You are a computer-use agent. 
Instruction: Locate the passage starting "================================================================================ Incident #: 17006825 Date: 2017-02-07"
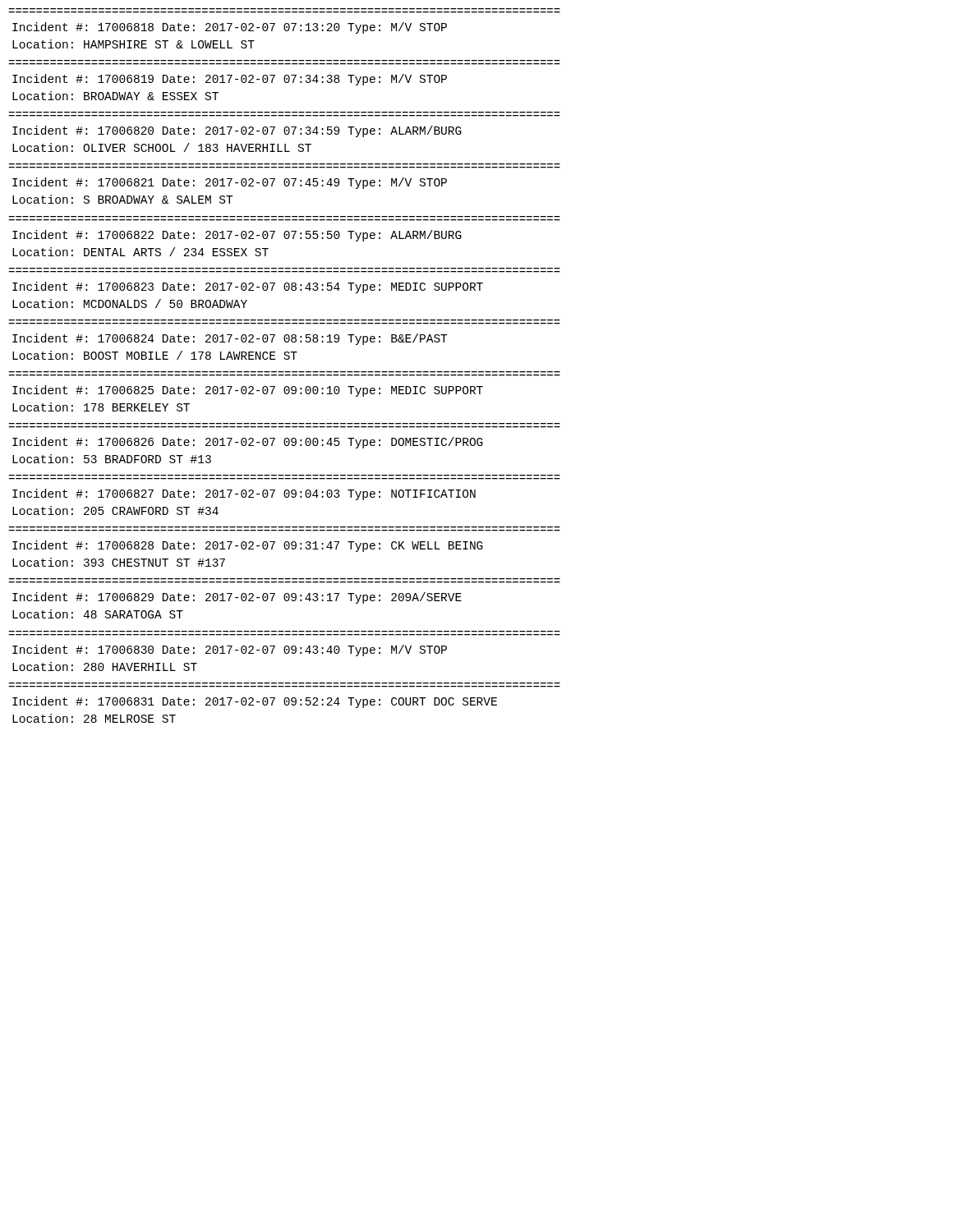pyautogui.click(x=476, y=394)
